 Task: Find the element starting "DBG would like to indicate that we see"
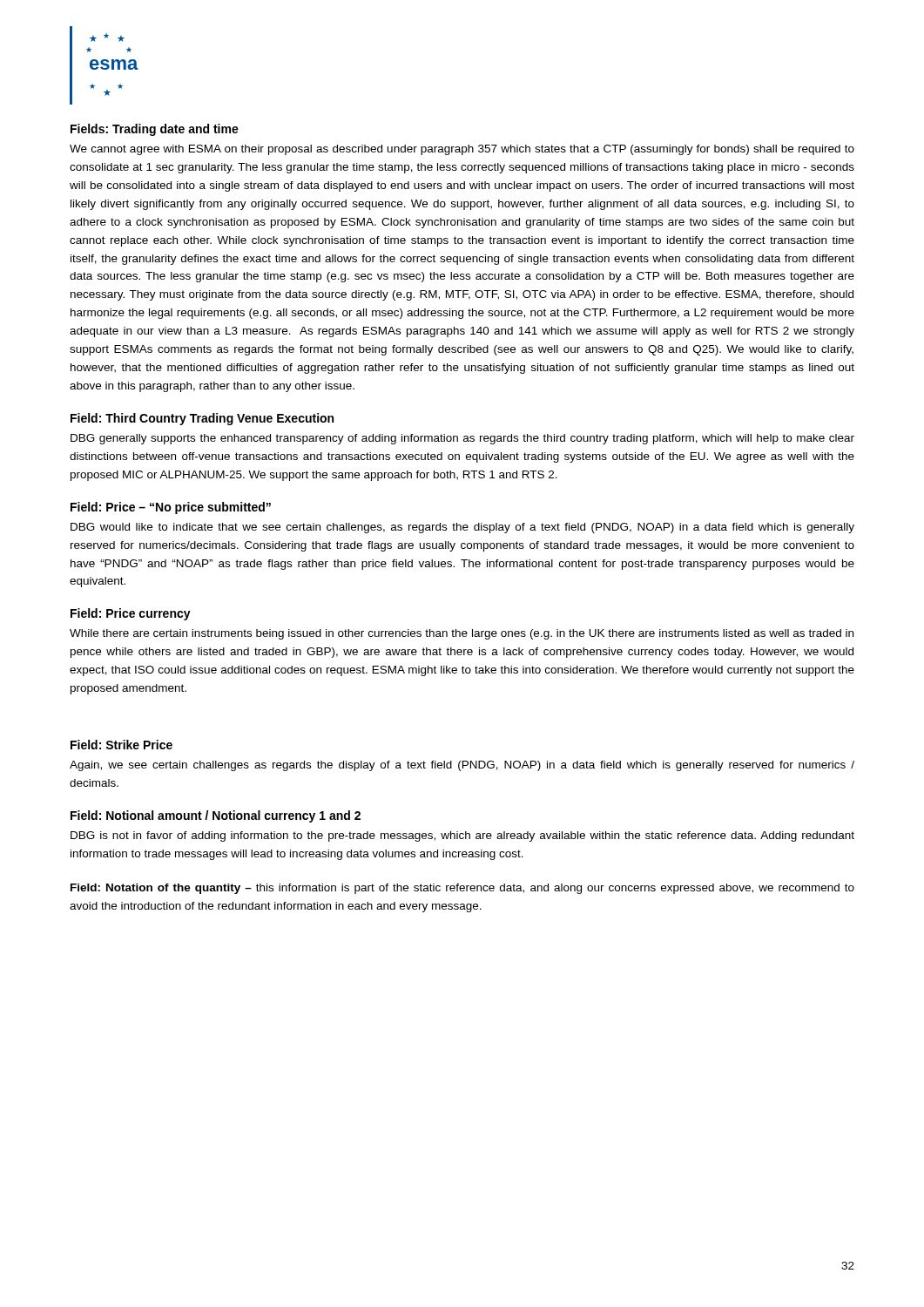tap(462, 554)
